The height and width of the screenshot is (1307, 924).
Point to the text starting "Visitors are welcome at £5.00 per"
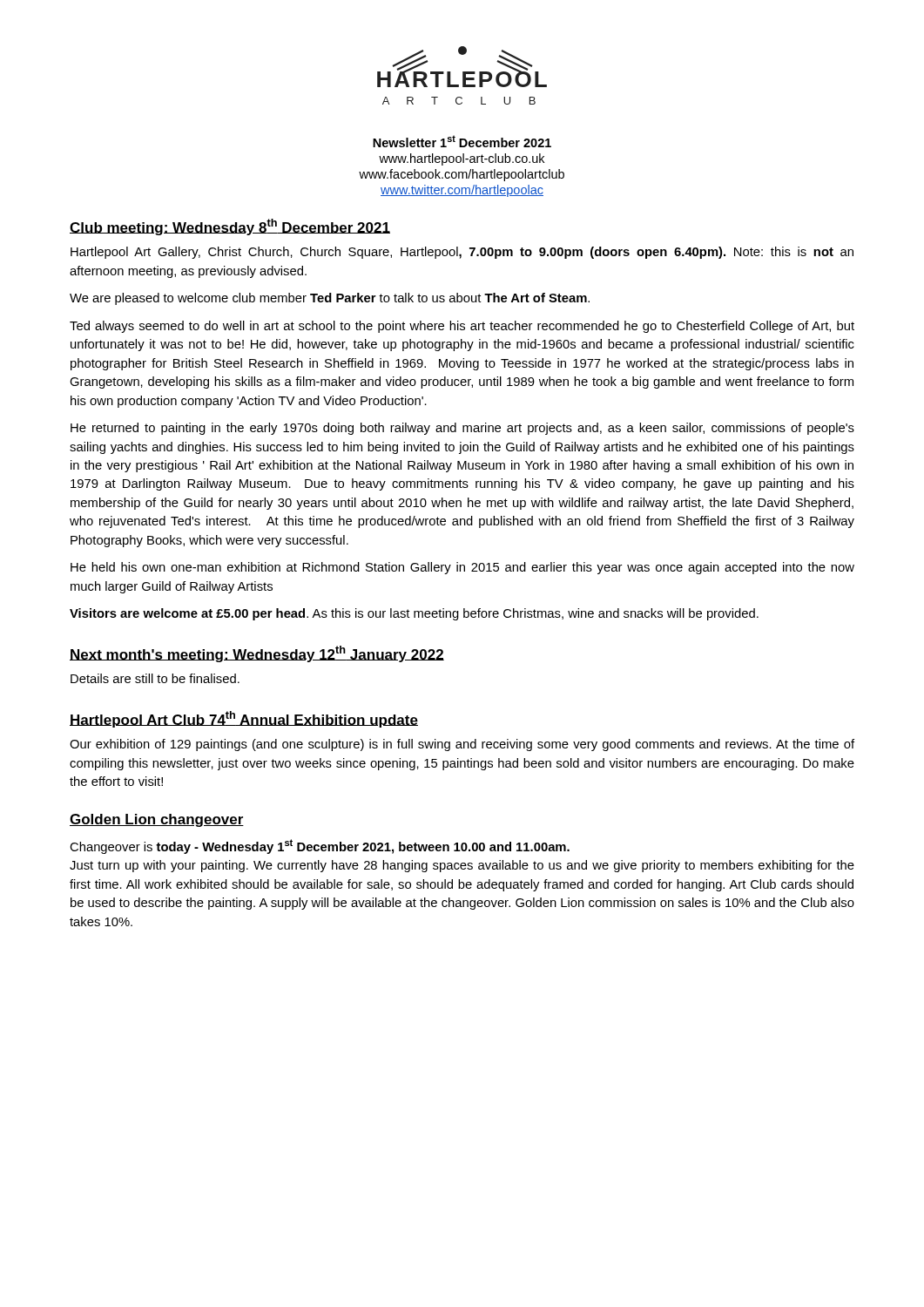(x=414, y=614)
